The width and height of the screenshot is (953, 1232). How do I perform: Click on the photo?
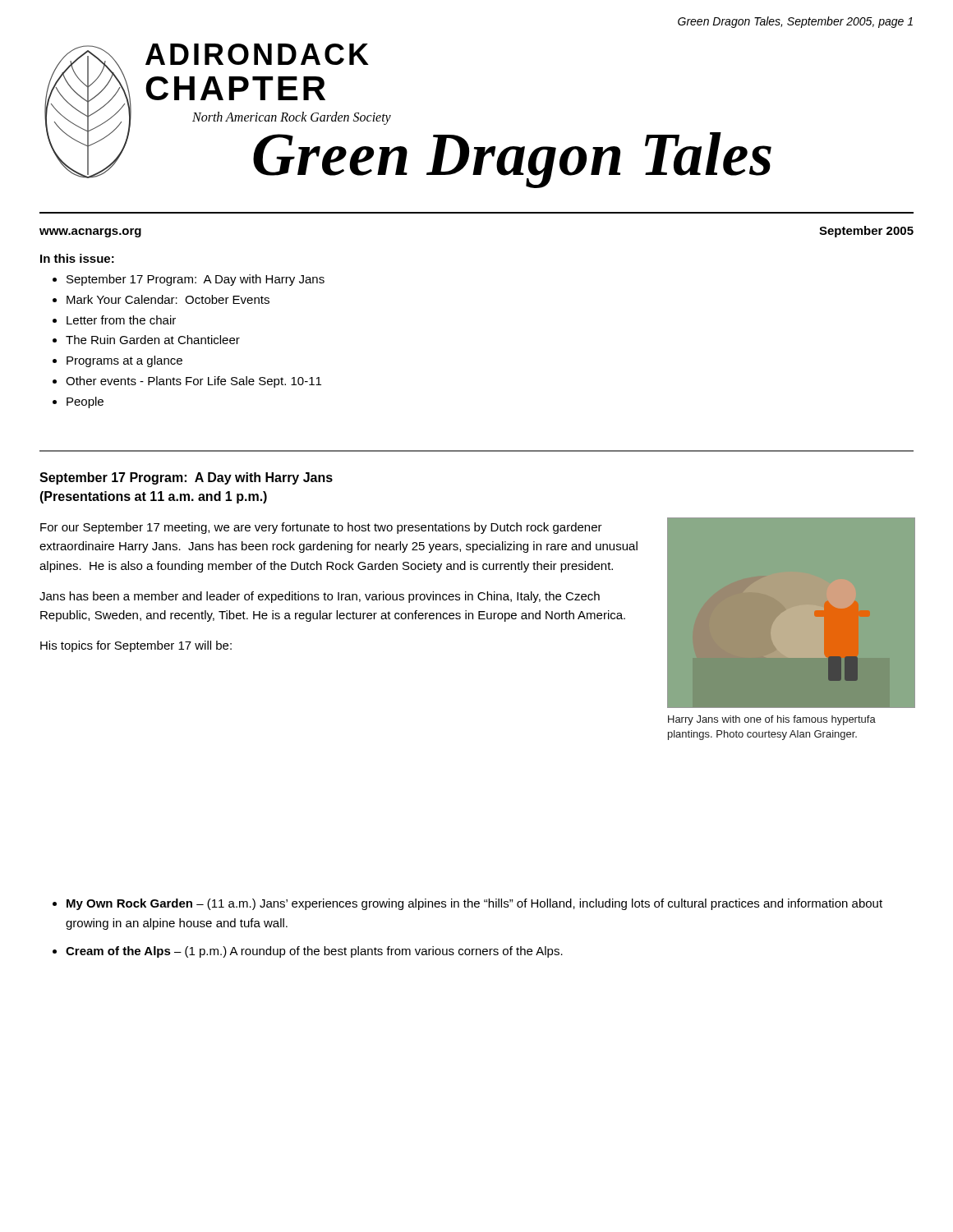pos(791,613)
